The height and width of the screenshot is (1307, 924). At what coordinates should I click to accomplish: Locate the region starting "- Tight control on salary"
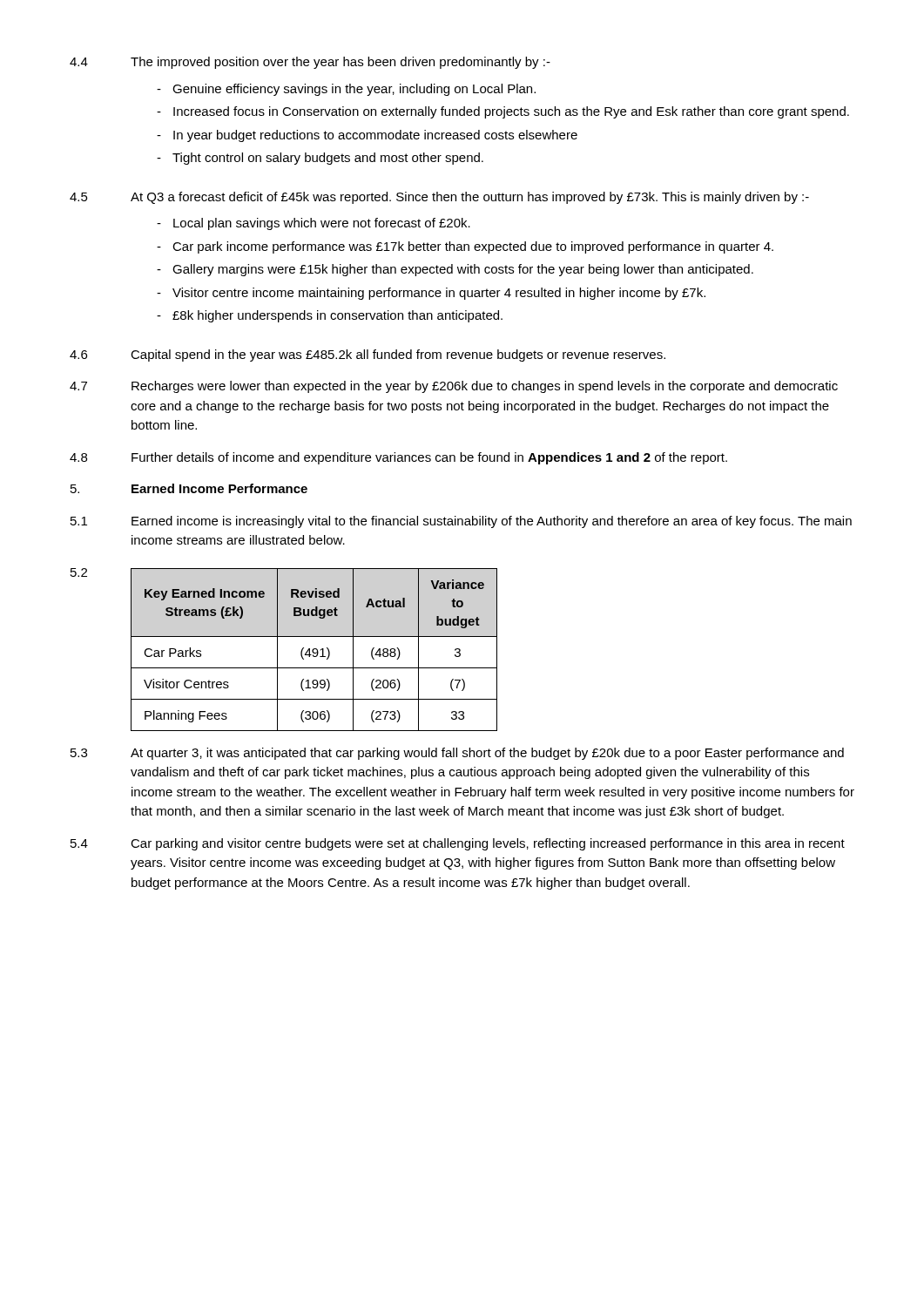(x=320, y=159)
